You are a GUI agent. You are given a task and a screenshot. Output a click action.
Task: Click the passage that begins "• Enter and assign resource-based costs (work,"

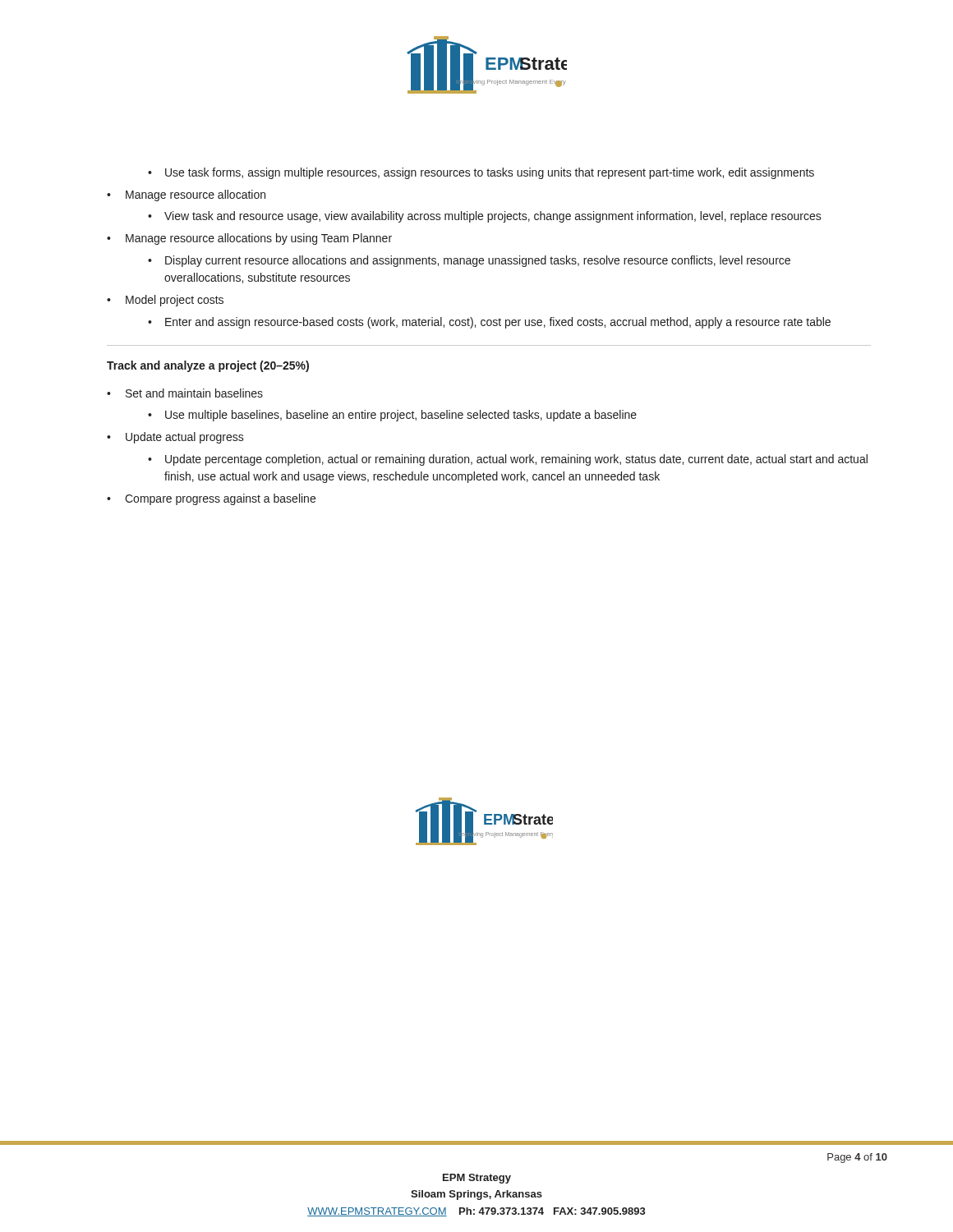click(490, 322)
